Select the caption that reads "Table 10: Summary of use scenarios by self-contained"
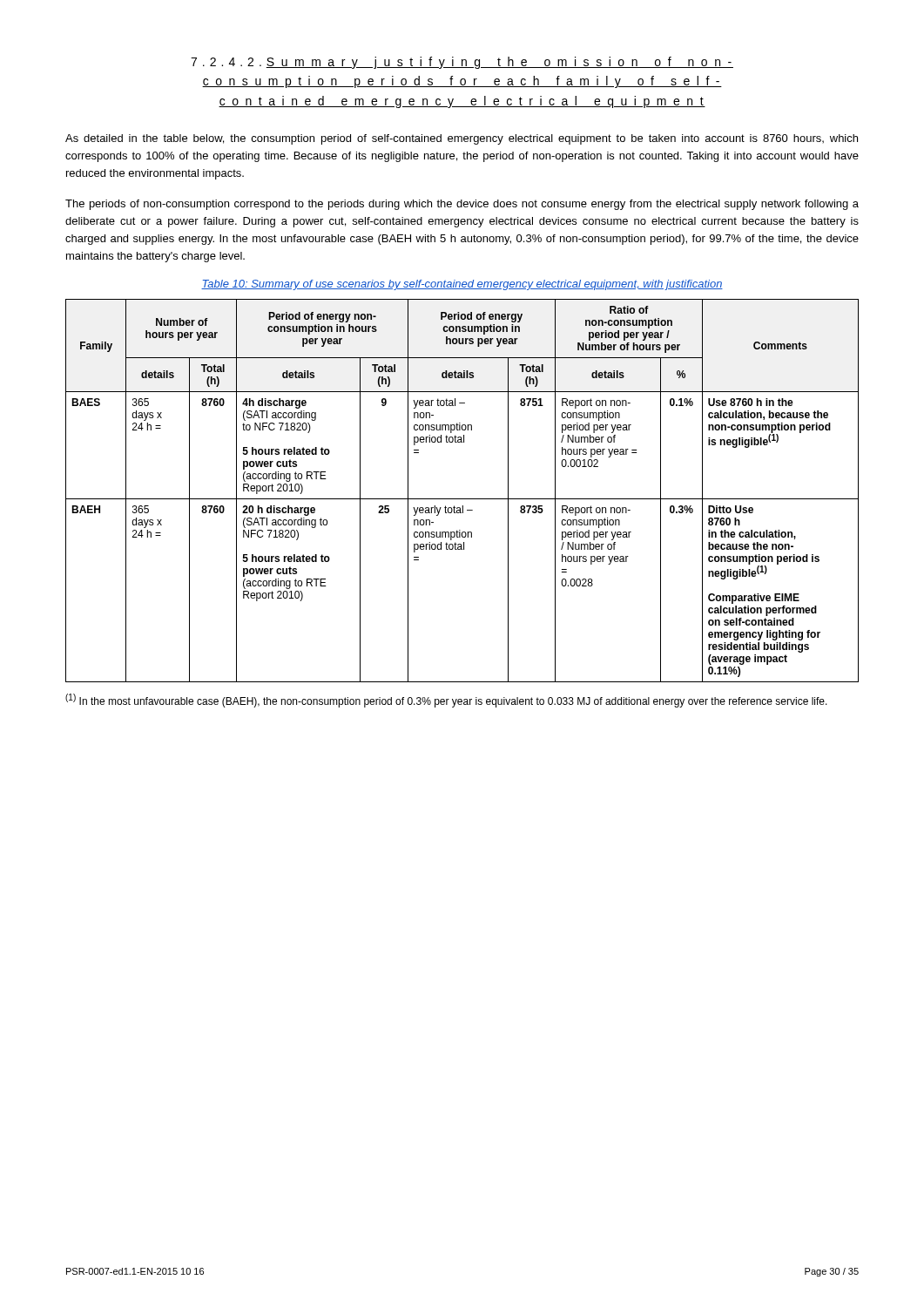 [x=462, y=284]
